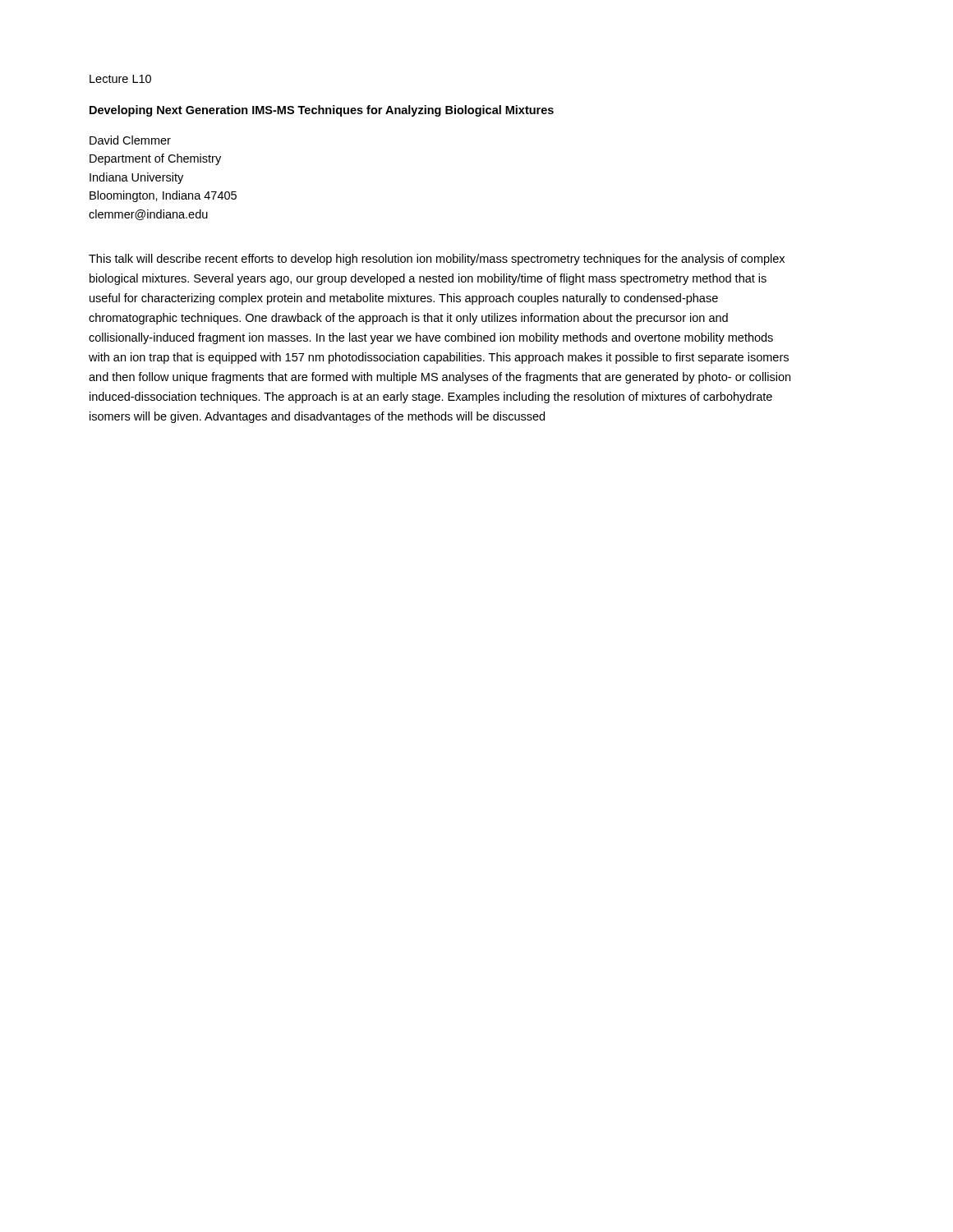953x1232 pixels.
Task: Navigate to the block starting "Developing Next Generation IMS-MS Techniques"
Action: point(321,110)
